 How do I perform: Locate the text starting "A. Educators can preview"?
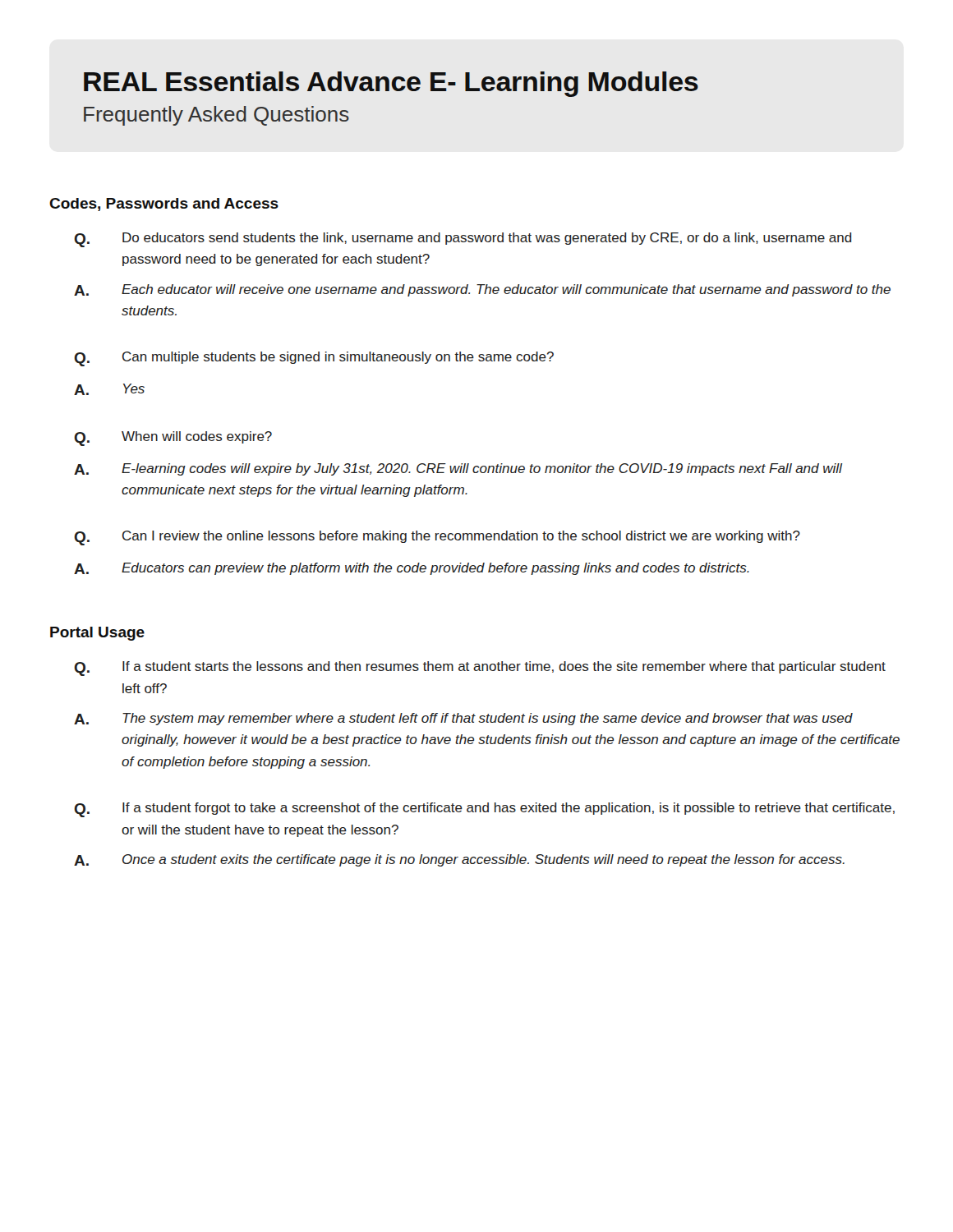click(476, 569)
